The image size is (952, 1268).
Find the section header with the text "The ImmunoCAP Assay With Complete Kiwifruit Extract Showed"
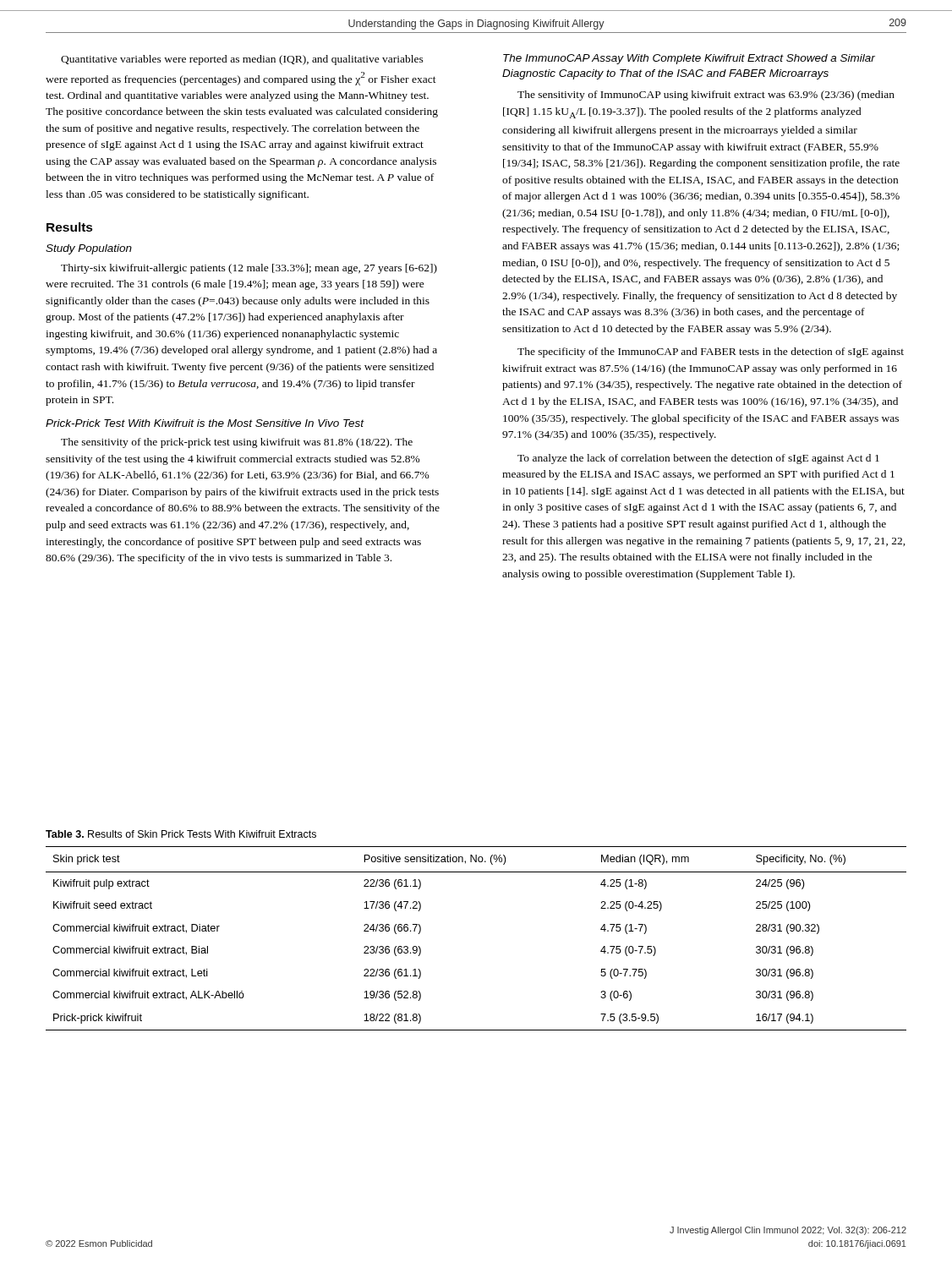tap(704, 66)
